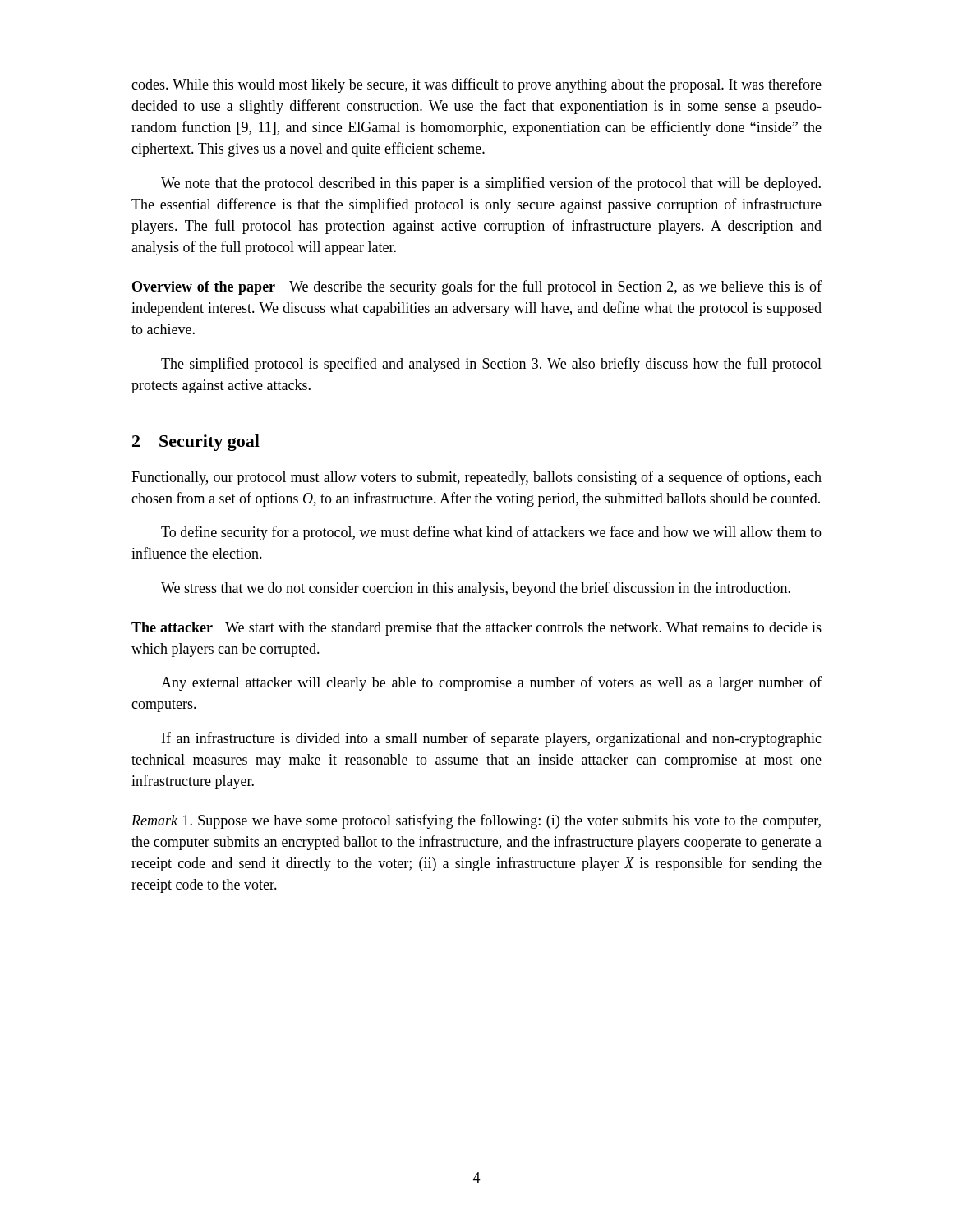Image resolution: width=953 pixels, height=1232 pixels.
Task: Click on the element starting "Overview of the paper We describe the"
Action: 476,308
